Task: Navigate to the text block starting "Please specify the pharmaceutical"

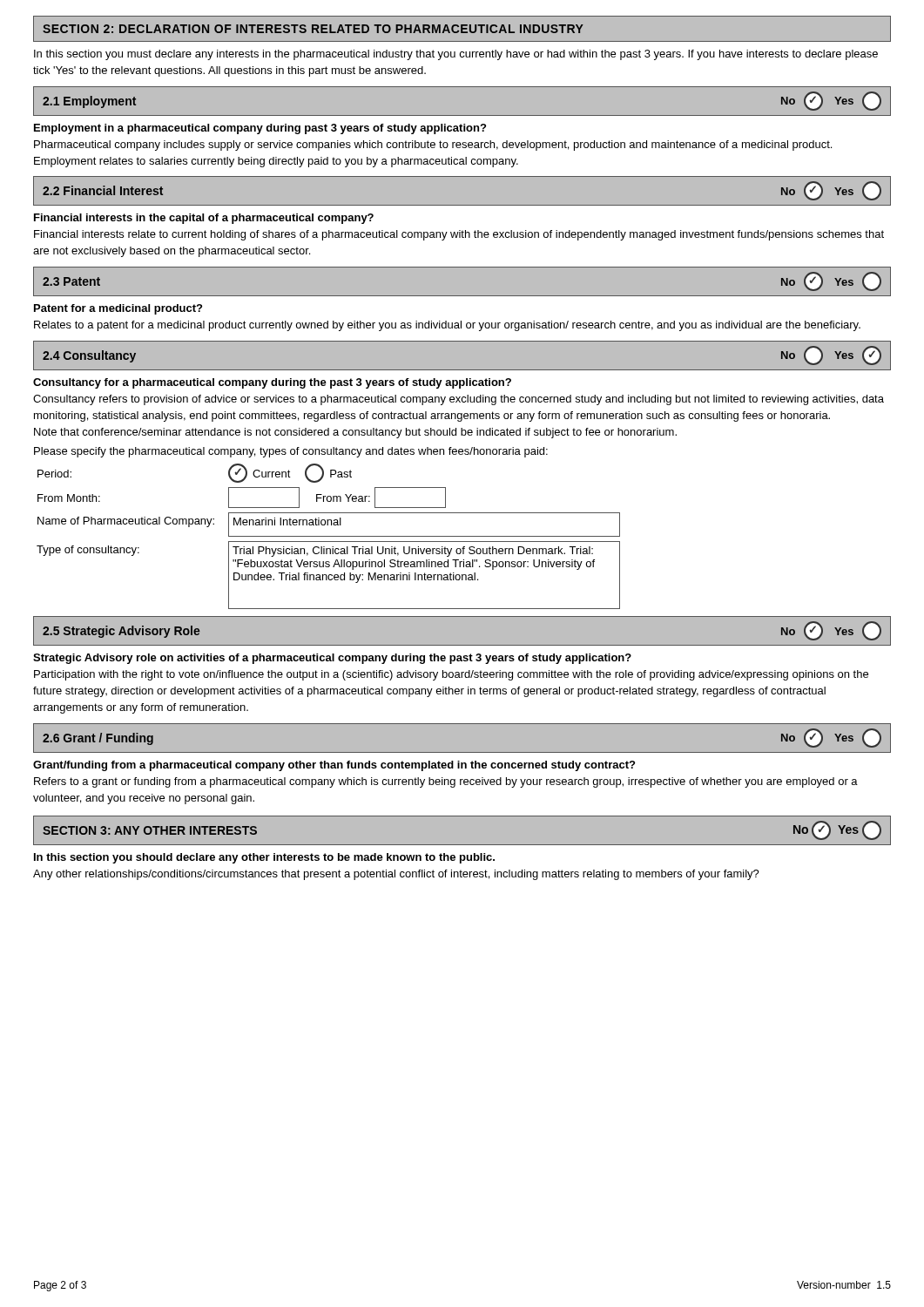Action: pyautogui.click(x=291, y=451)
